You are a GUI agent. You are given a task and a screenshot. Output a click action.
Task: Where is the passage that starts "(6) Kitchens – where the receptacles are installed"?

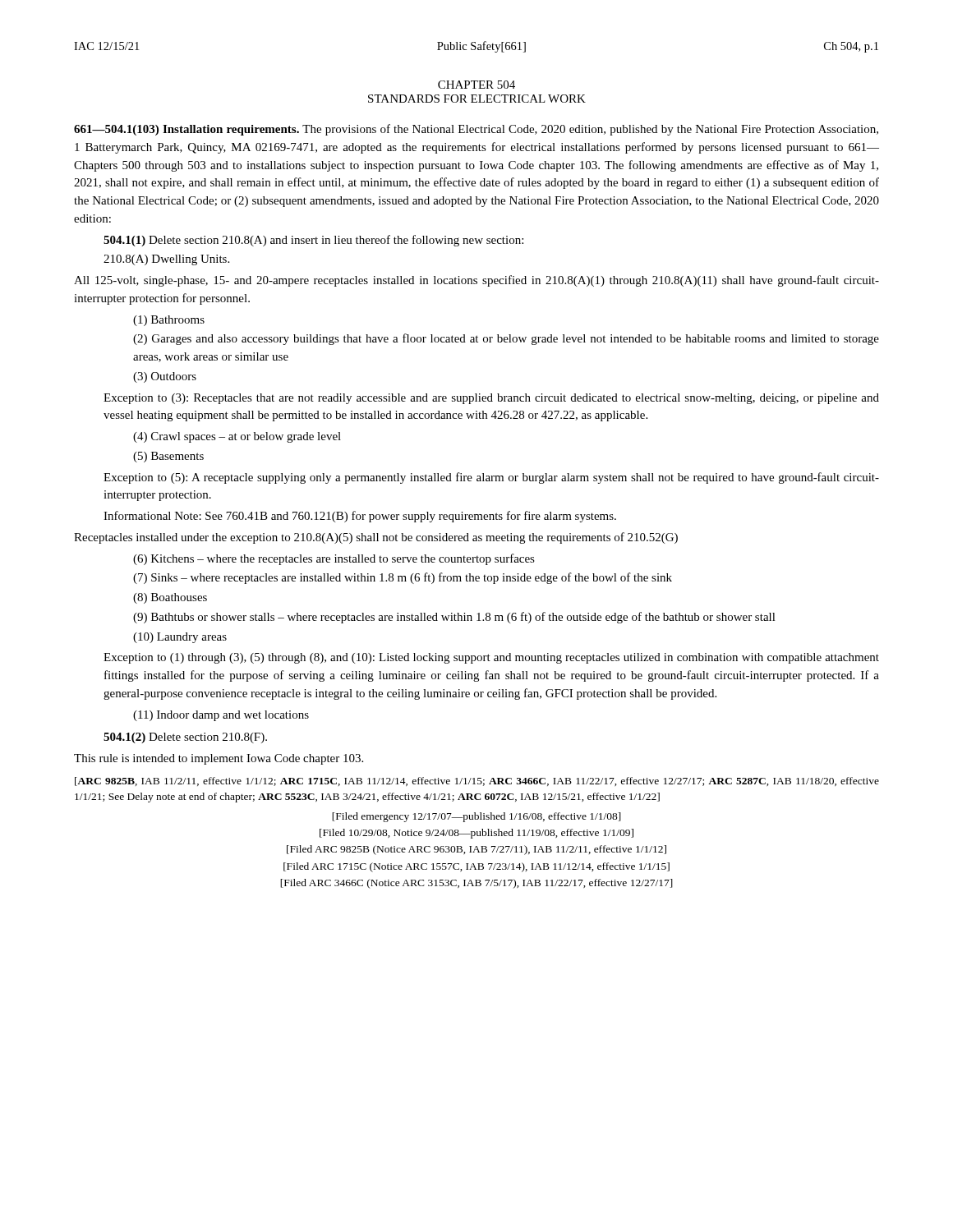pyautogui.click(x=334, y=558)
